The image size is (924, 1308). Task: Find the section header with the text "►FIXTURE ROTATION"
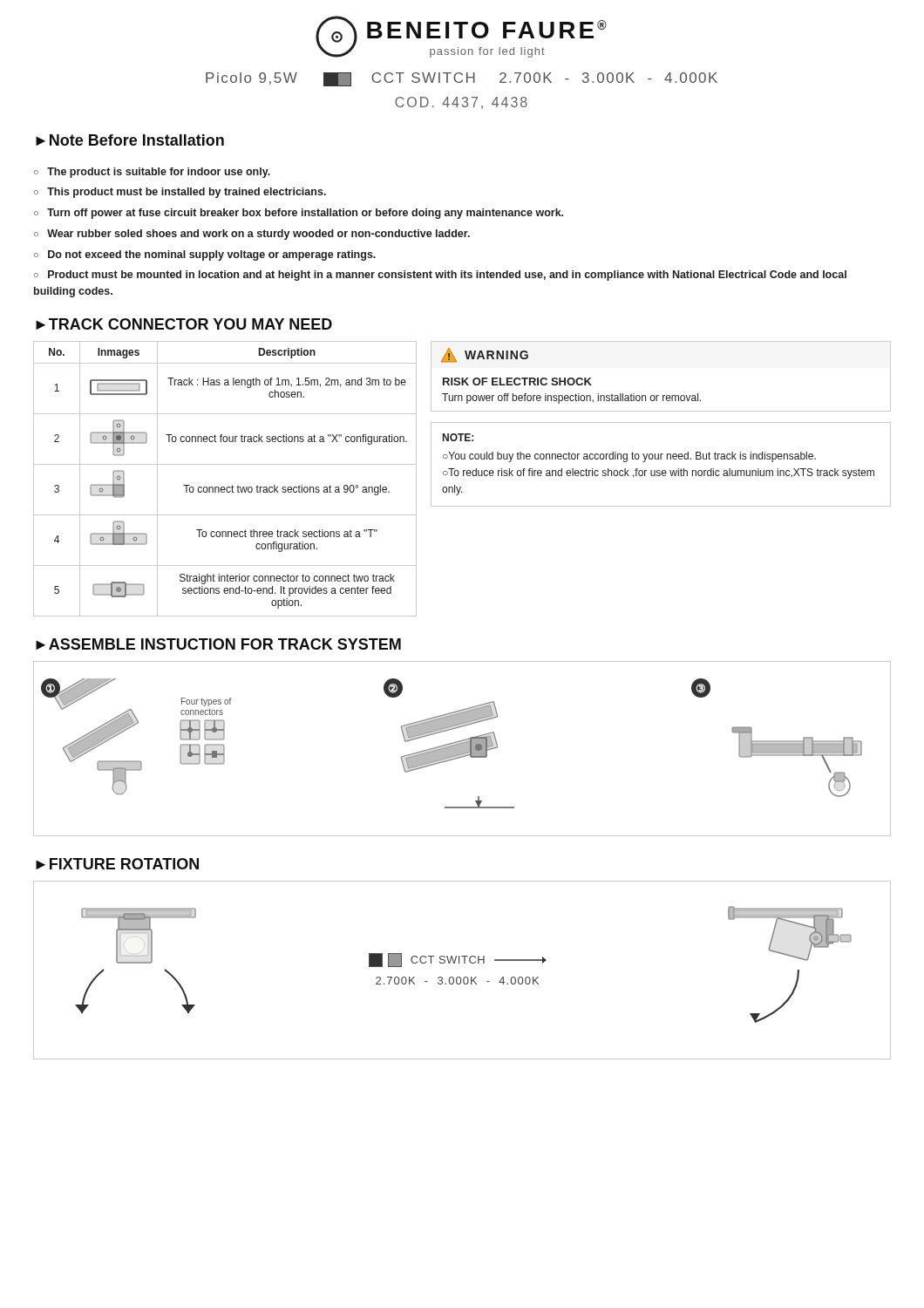[x=116, y=864]
